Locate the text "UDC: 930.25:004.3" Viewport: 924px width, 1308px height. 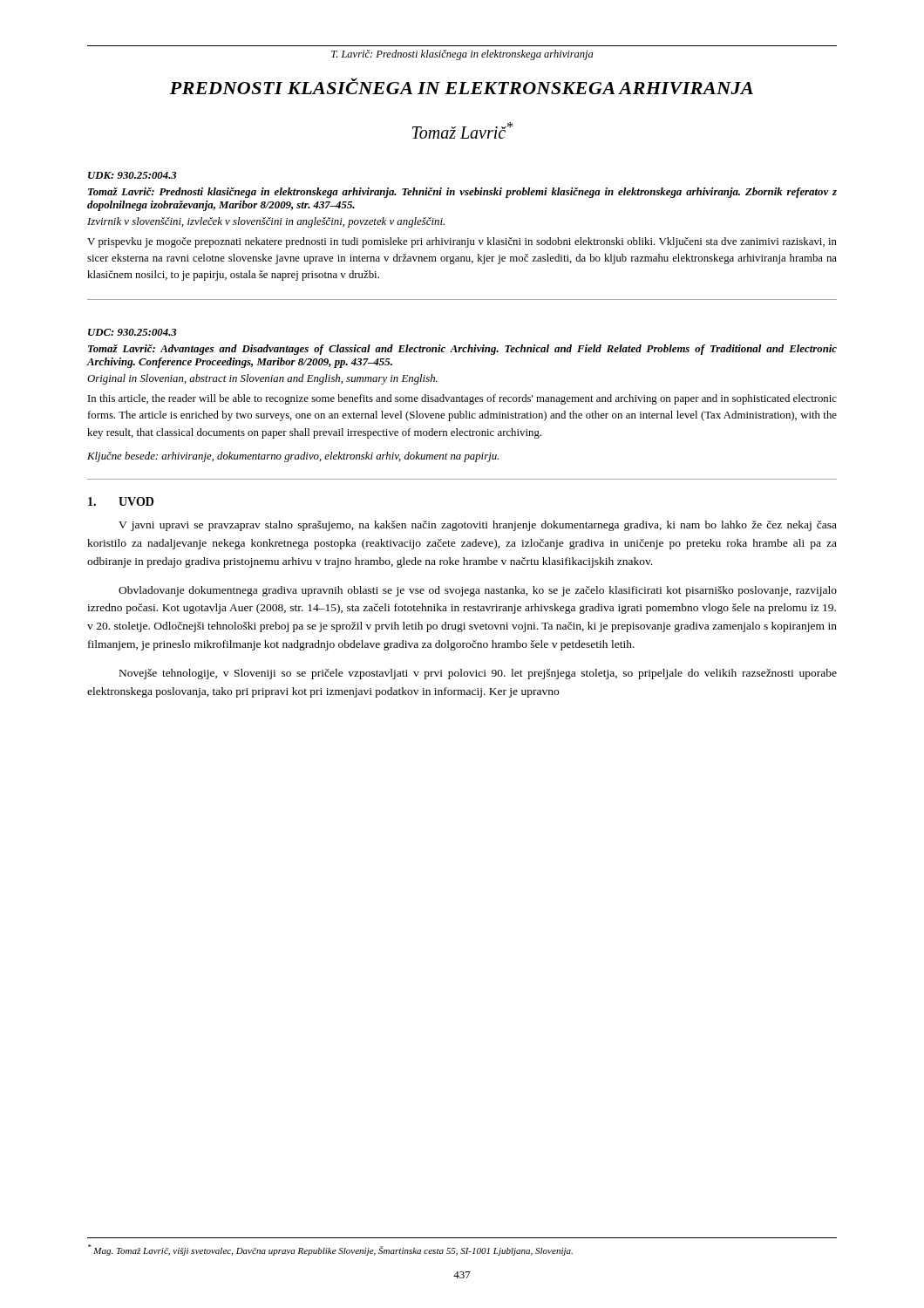tap(132, 332)
